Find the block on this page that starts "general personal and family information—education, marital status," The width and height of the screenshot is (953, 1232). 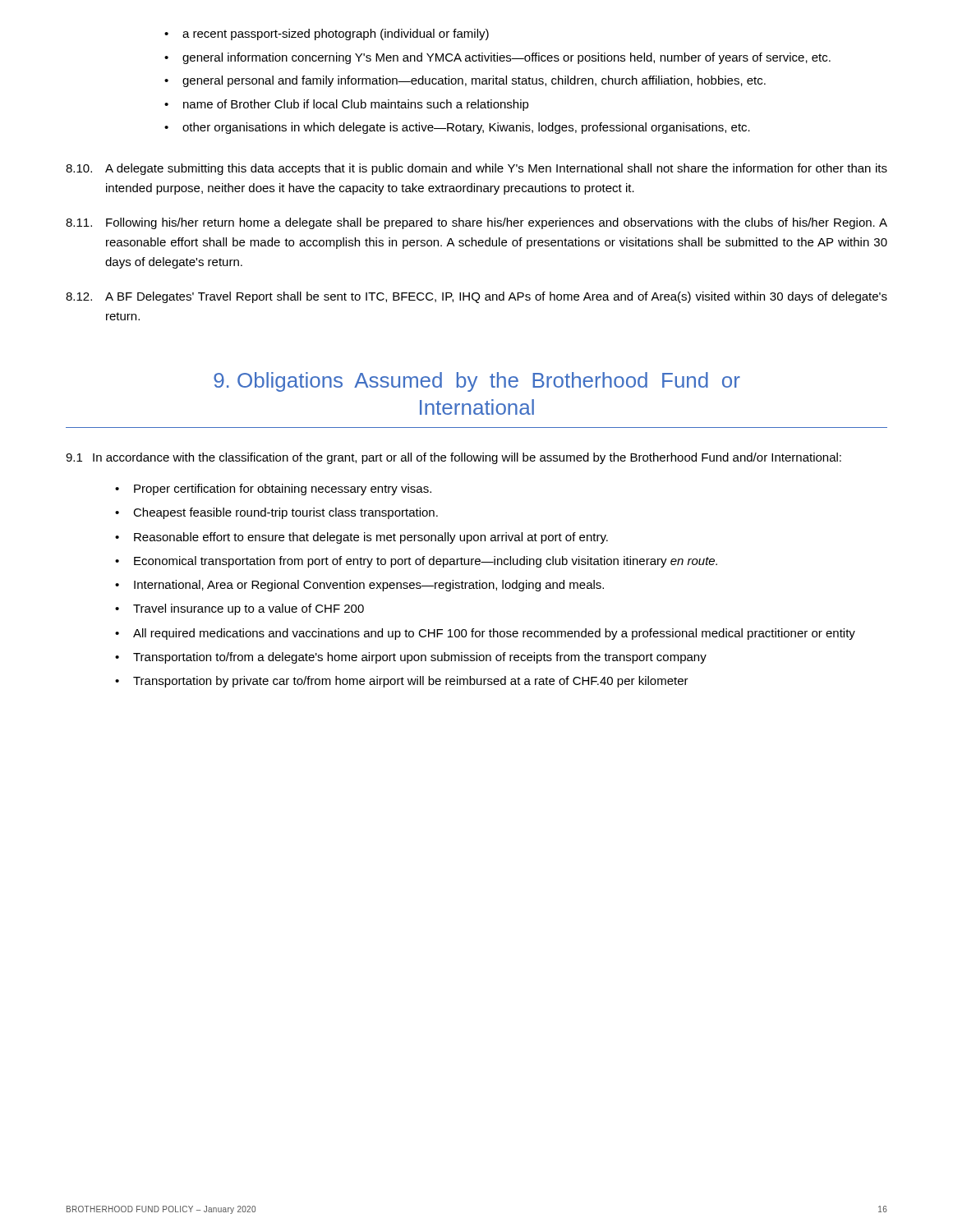point(474,80)
